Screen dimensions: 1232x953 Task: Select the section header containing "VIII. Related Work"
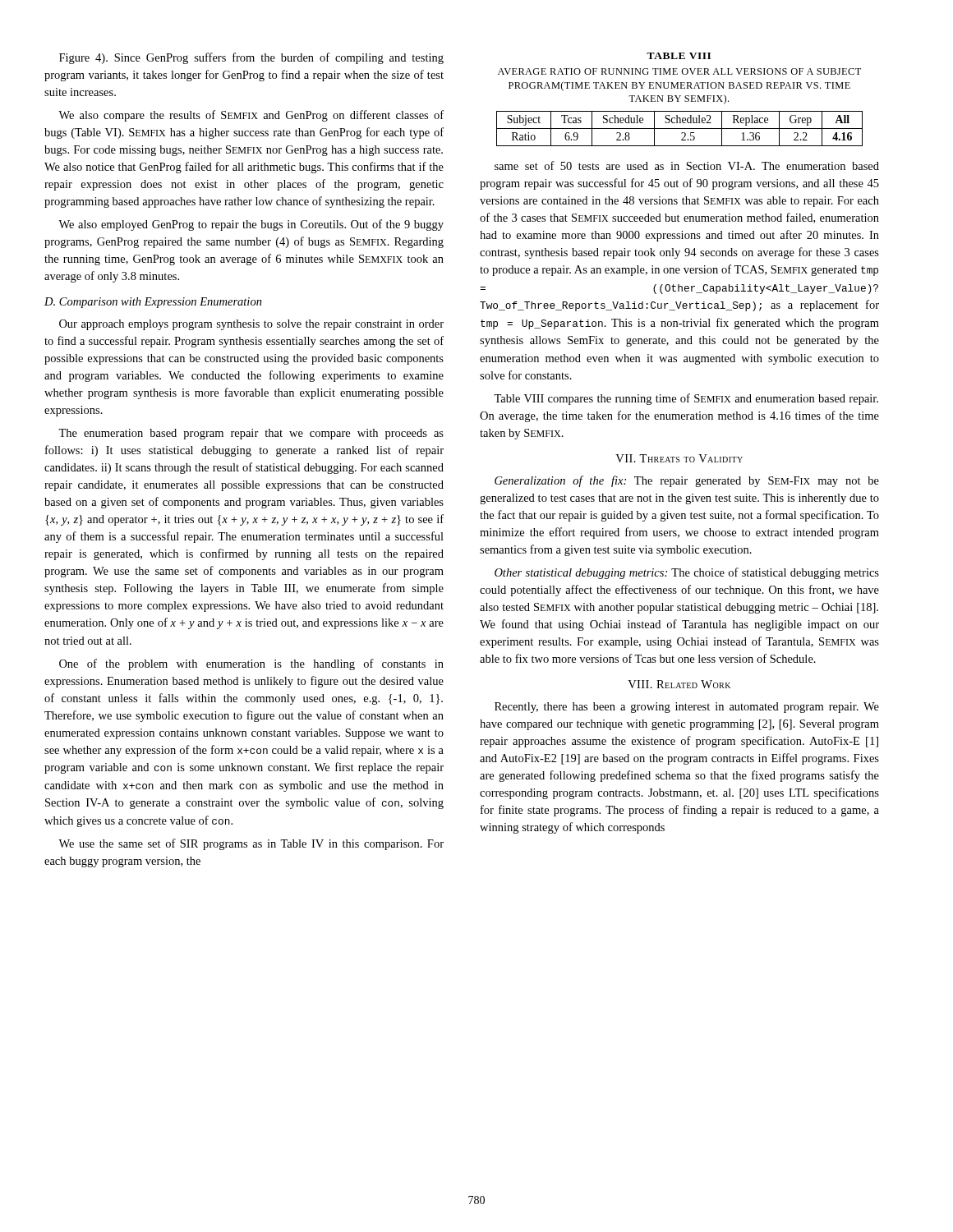click(x=679, y=684)
